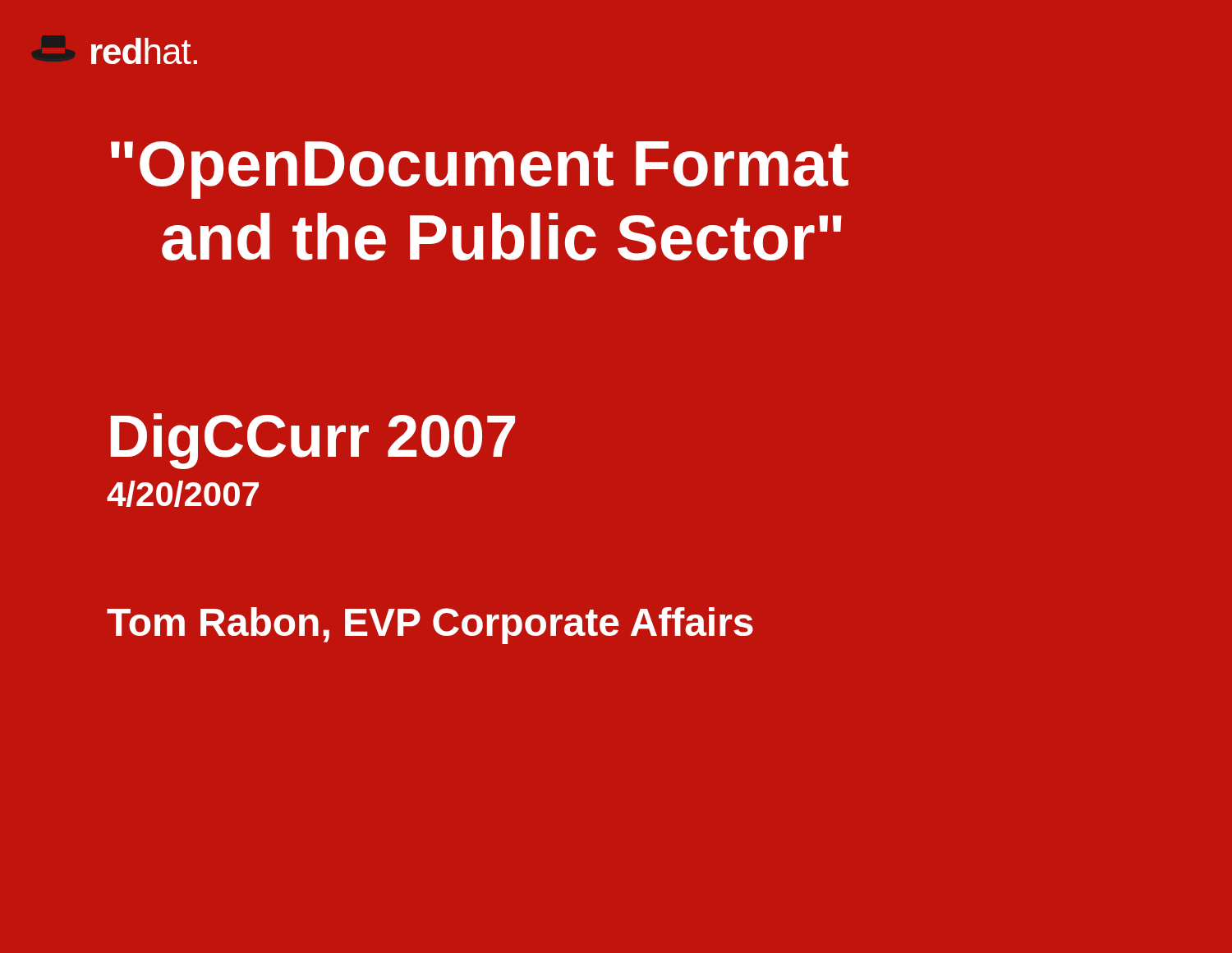Find the element starting ""OpenDocument Format and the Public Sector""
The height and width of the screenshot is (953, 1232).
[600, 201]
